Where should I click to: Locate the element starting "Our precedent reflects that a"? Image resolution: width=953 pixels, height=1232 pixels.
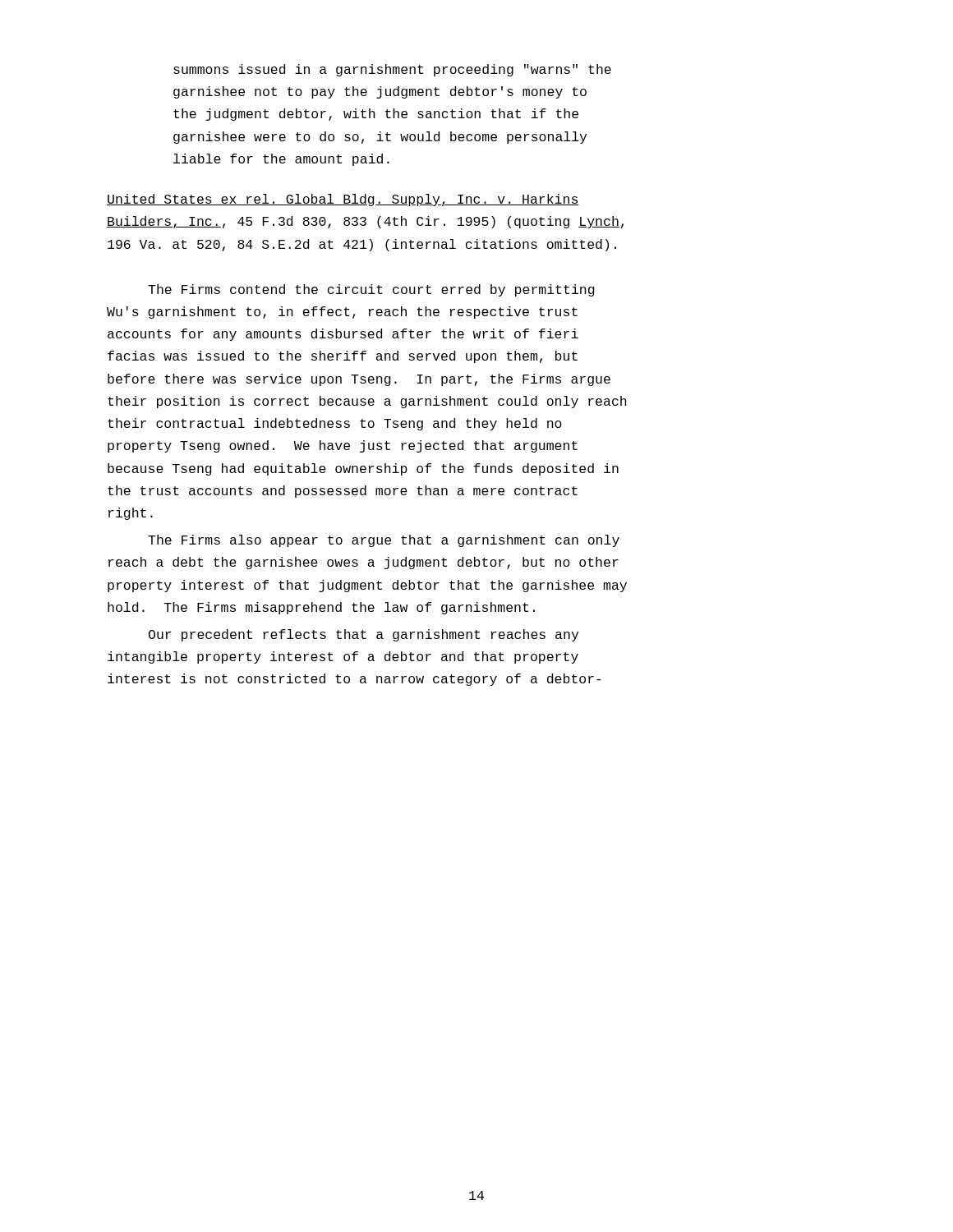click(x=476, y=658)
